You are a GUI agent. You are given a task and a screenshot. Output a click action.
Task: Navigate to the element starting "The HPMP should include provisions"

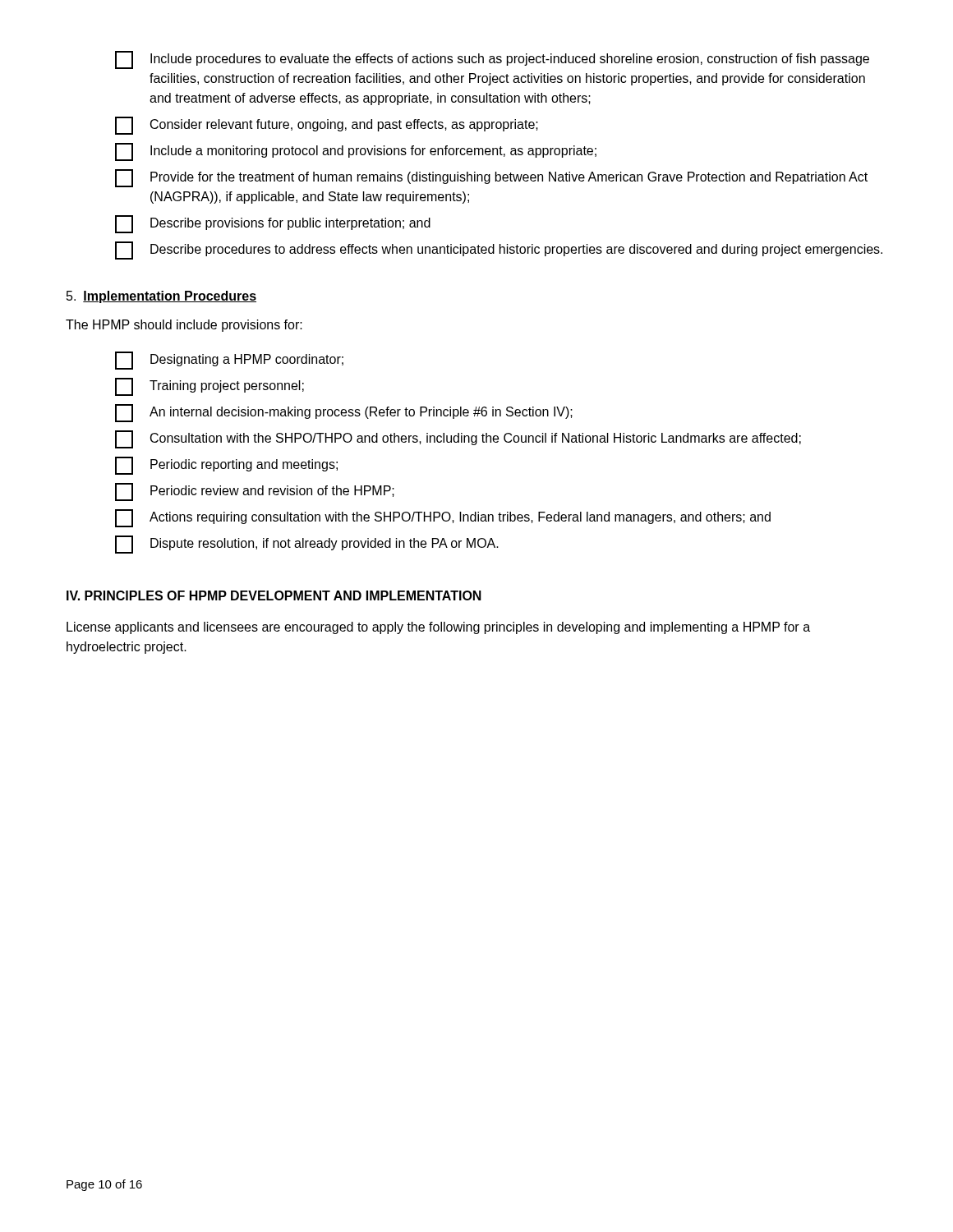(184, 325)
